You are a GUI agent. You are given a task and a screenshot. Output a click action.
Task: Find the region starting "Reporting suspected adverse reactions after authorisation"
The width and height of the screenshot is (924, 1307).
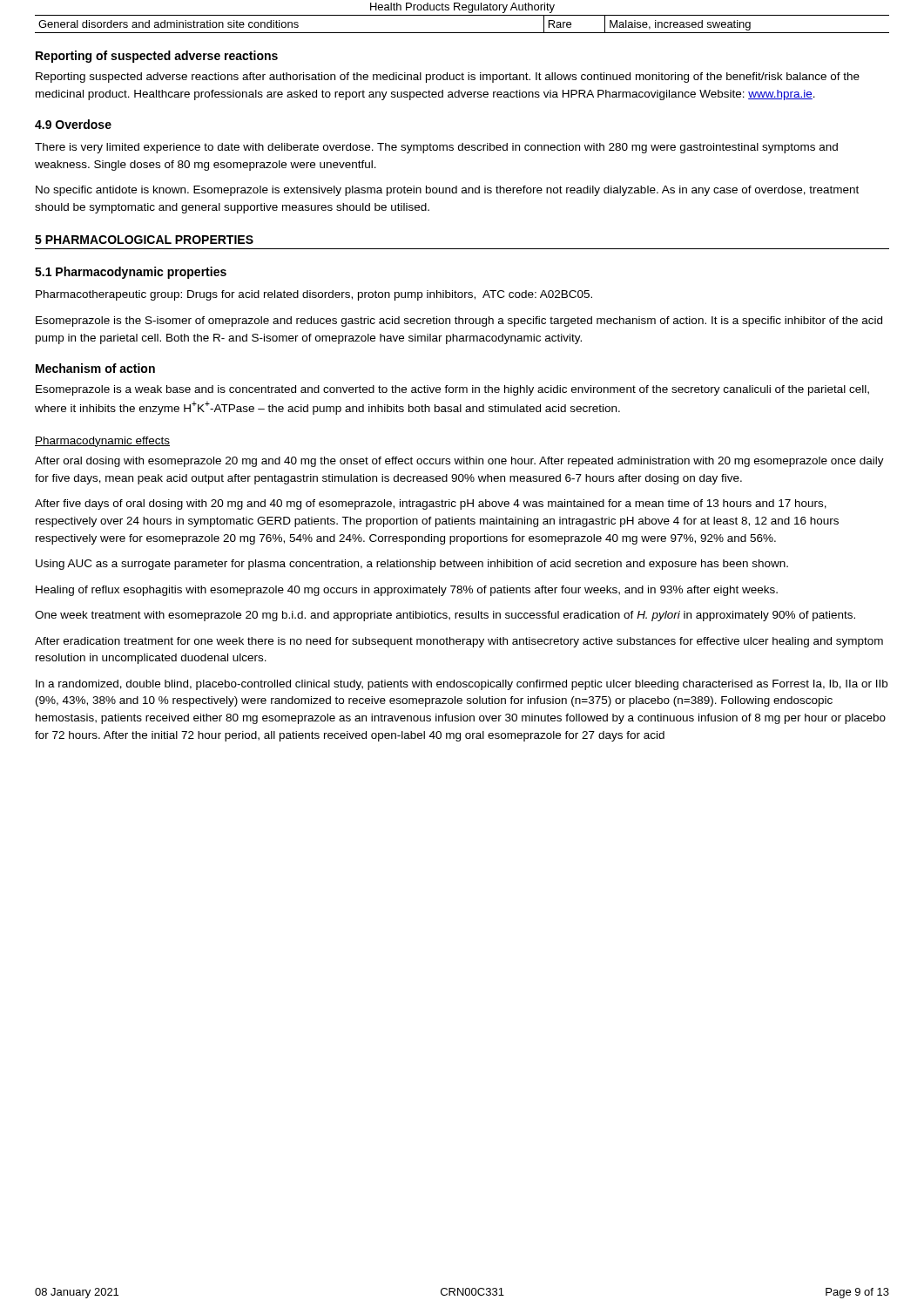(x=447, y=85)
